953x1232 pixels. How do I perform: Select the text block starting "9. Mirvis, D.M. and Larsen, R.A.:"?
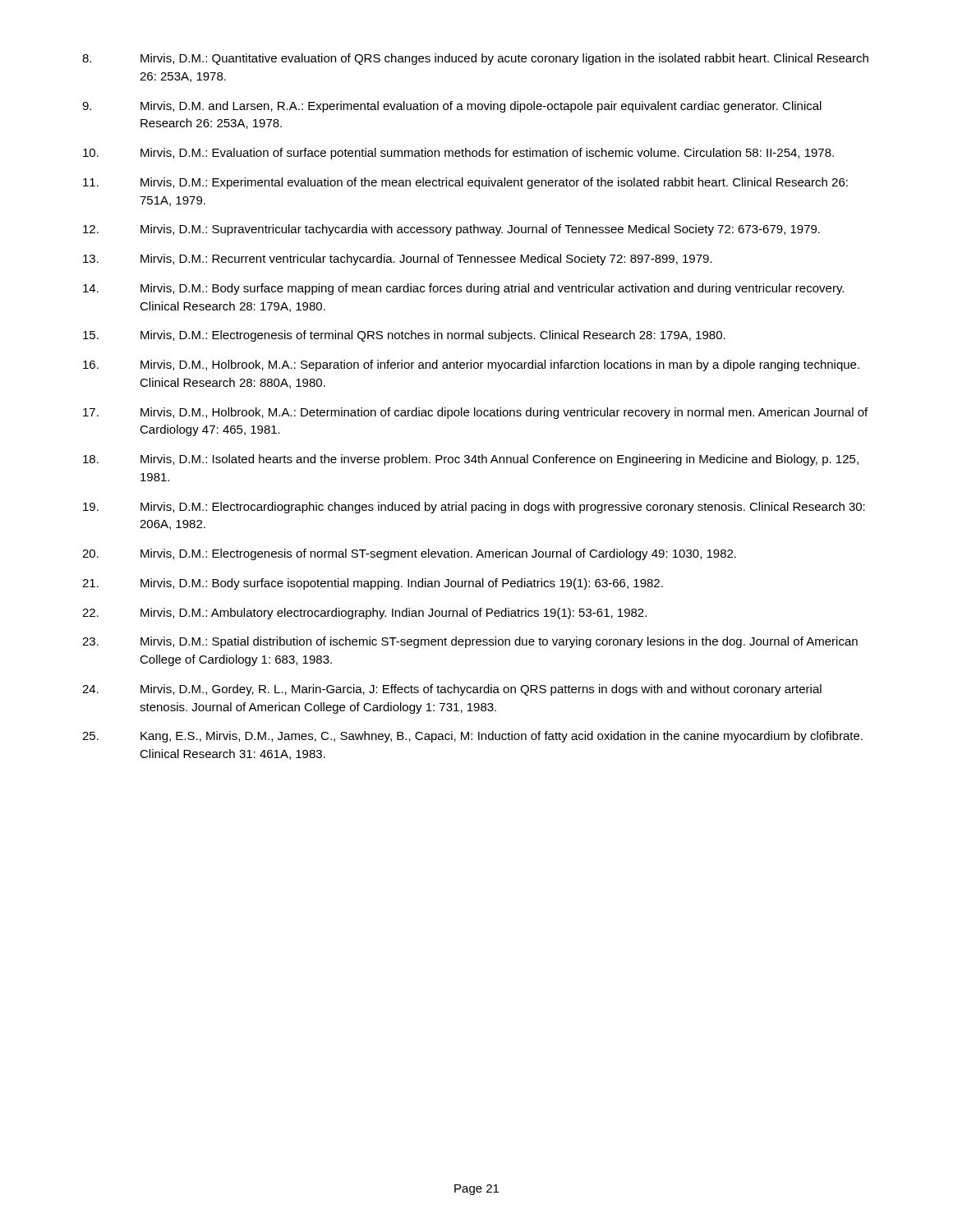(476, 114)
